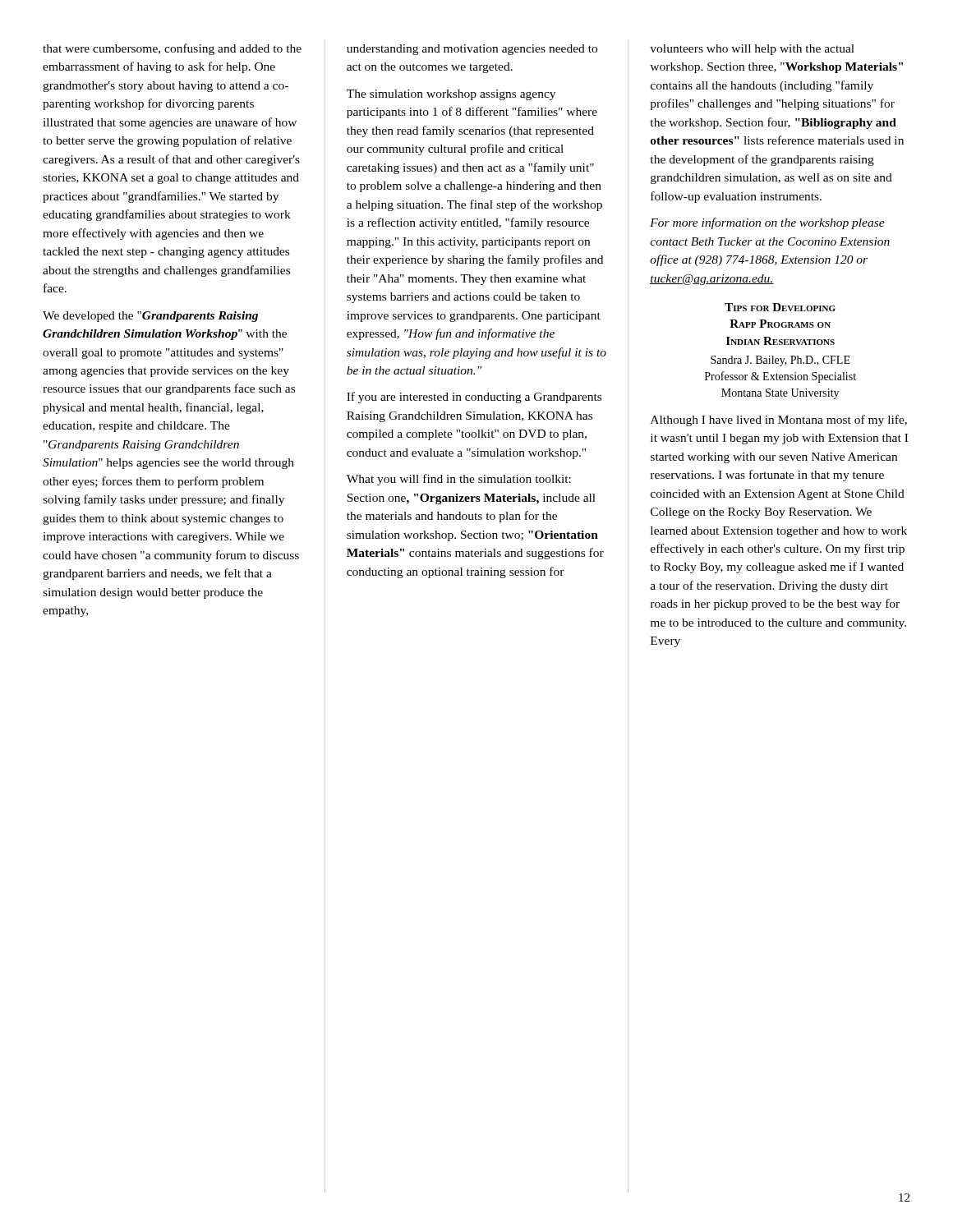953x1232 pixels.
Task: Where is the section header that starts "Tips for DevelopingRapp Programs"?
Action: pos(780,351)
